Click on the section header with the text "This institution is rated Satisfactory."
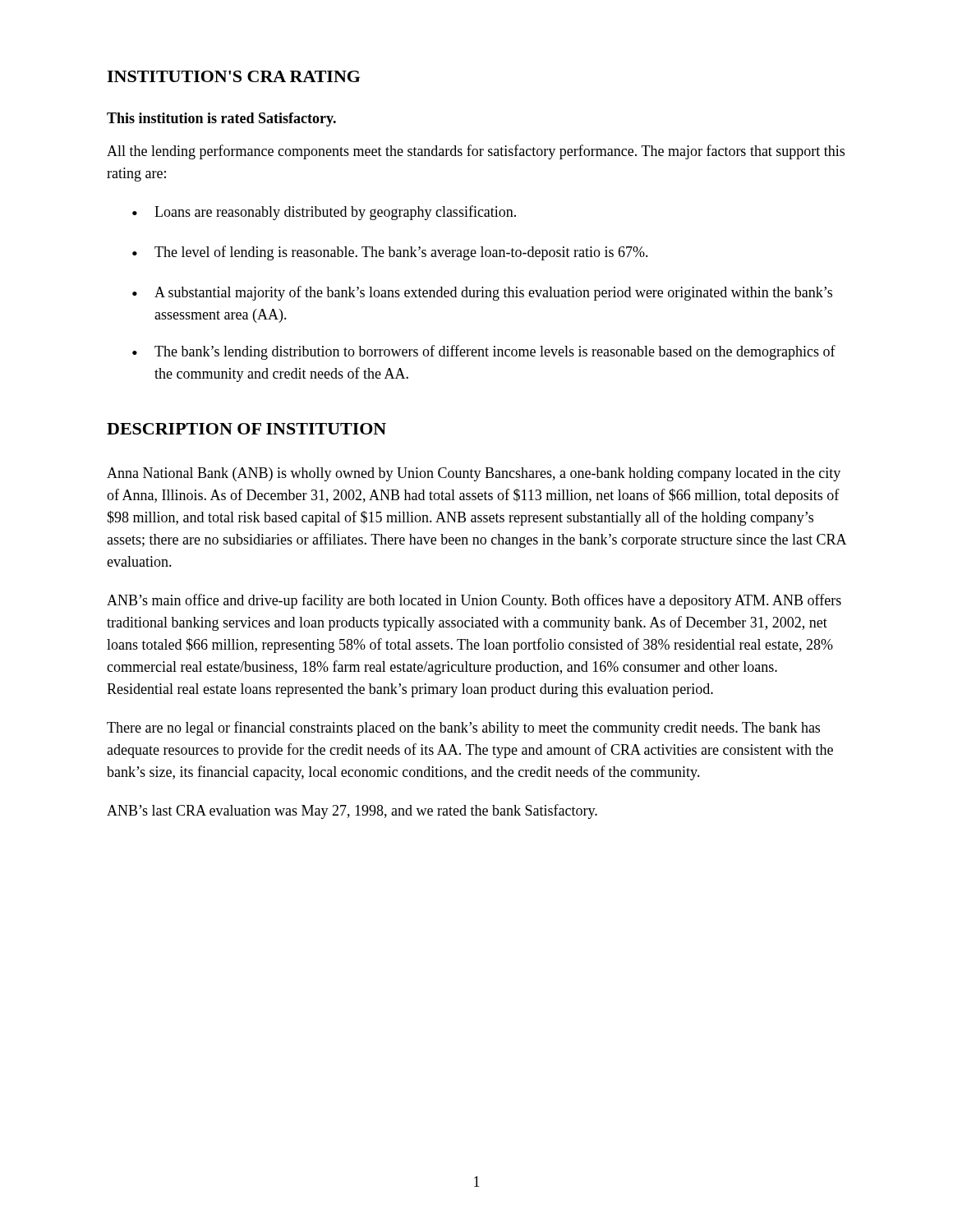953x1232 pixels. tap(222, 118)
